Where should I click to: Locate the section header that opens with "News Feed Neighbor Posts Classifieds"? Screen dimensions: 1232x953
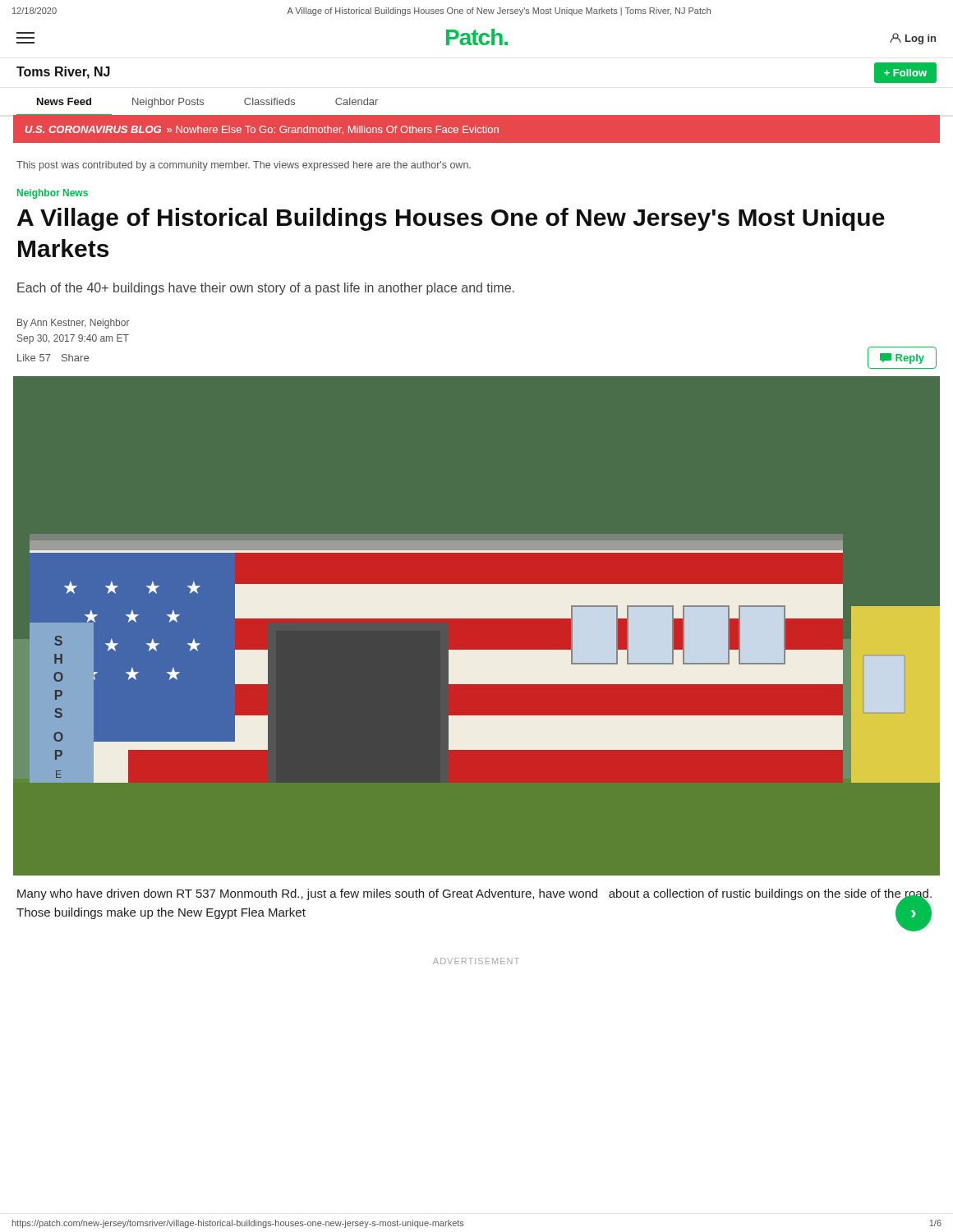pos(207,101)
